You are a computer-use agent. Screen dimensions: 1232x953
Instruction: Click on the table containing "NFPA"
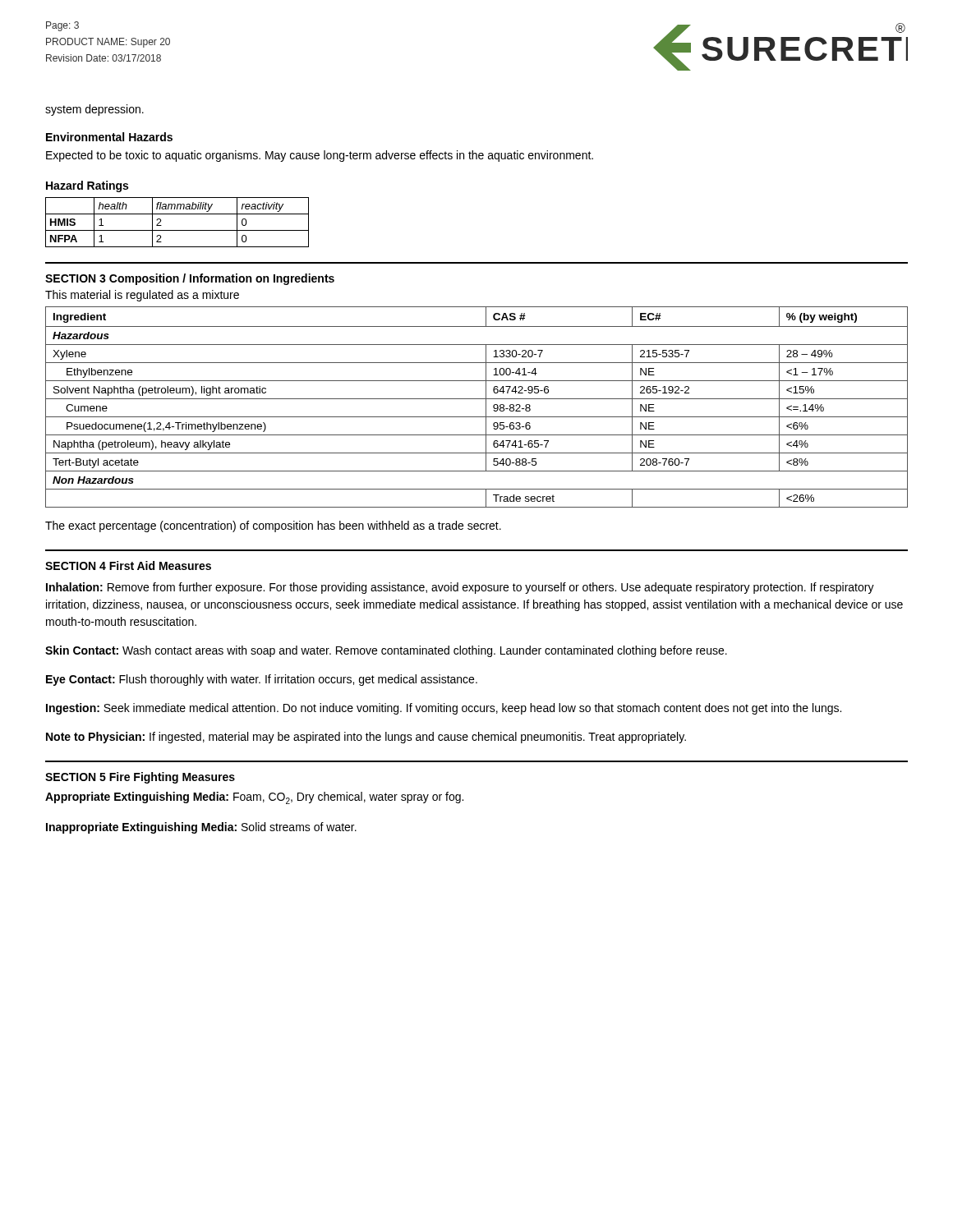pyautogui.click(x=476, y=222)
